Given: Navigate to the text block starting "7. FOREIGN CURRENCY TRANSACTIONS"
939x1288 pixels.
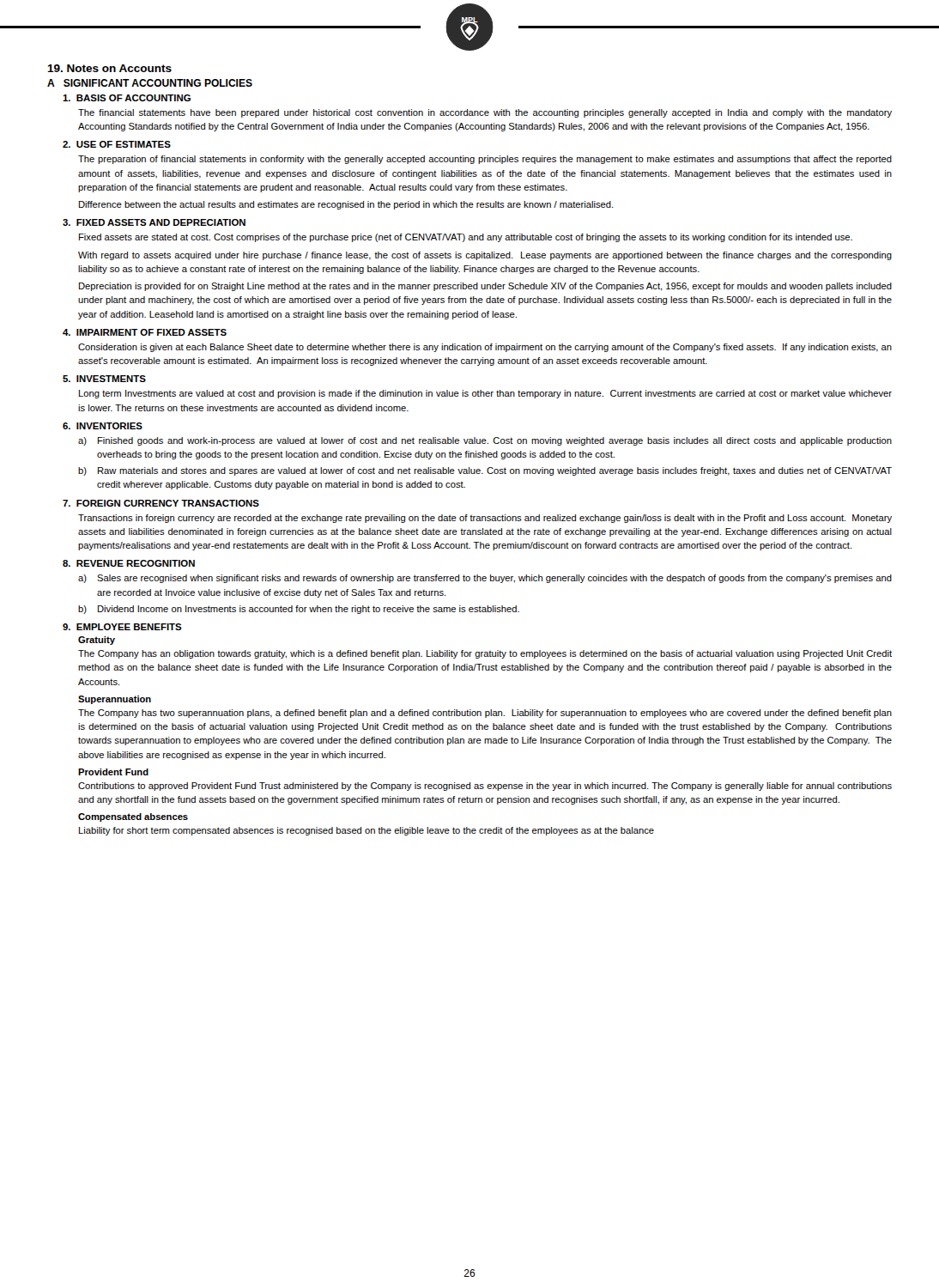Looking at the screenshot, I should (x=161, y=503).
